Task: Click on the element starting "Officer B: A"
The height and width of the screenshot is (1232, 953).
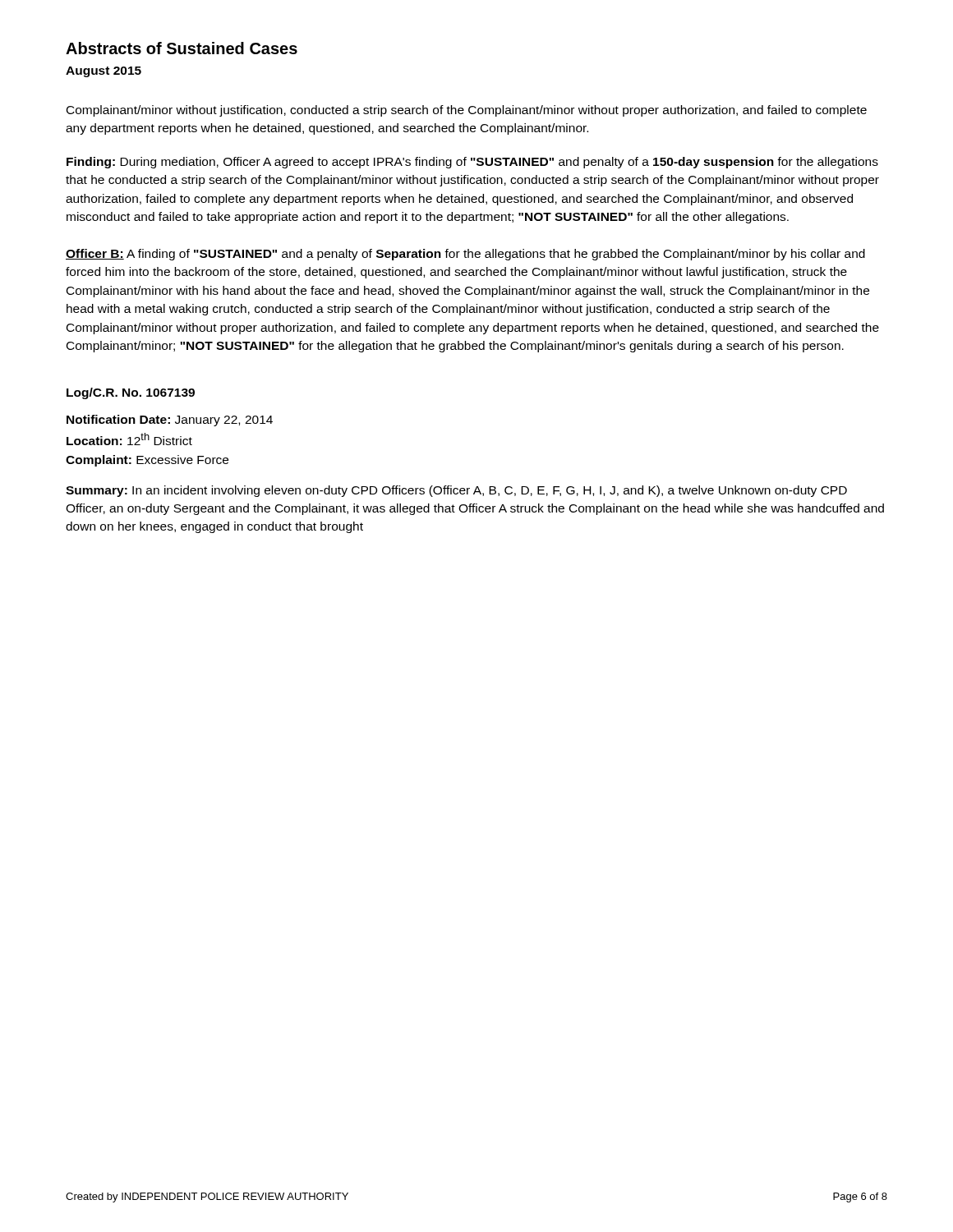Action: [x=472, y=299]
